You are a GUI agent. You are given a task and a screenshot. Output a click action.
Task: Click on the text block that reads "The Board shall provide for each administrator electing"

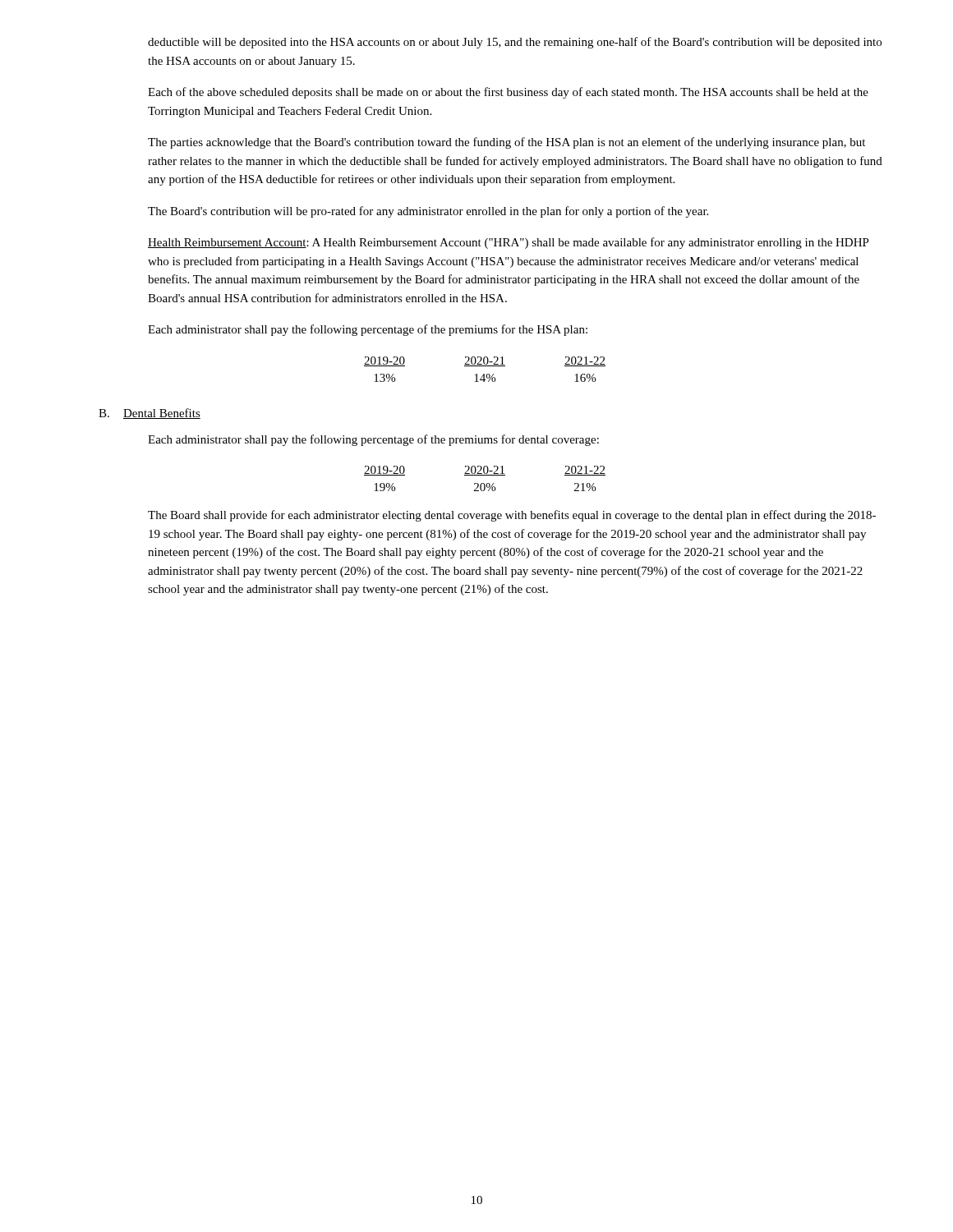point(512,552)
